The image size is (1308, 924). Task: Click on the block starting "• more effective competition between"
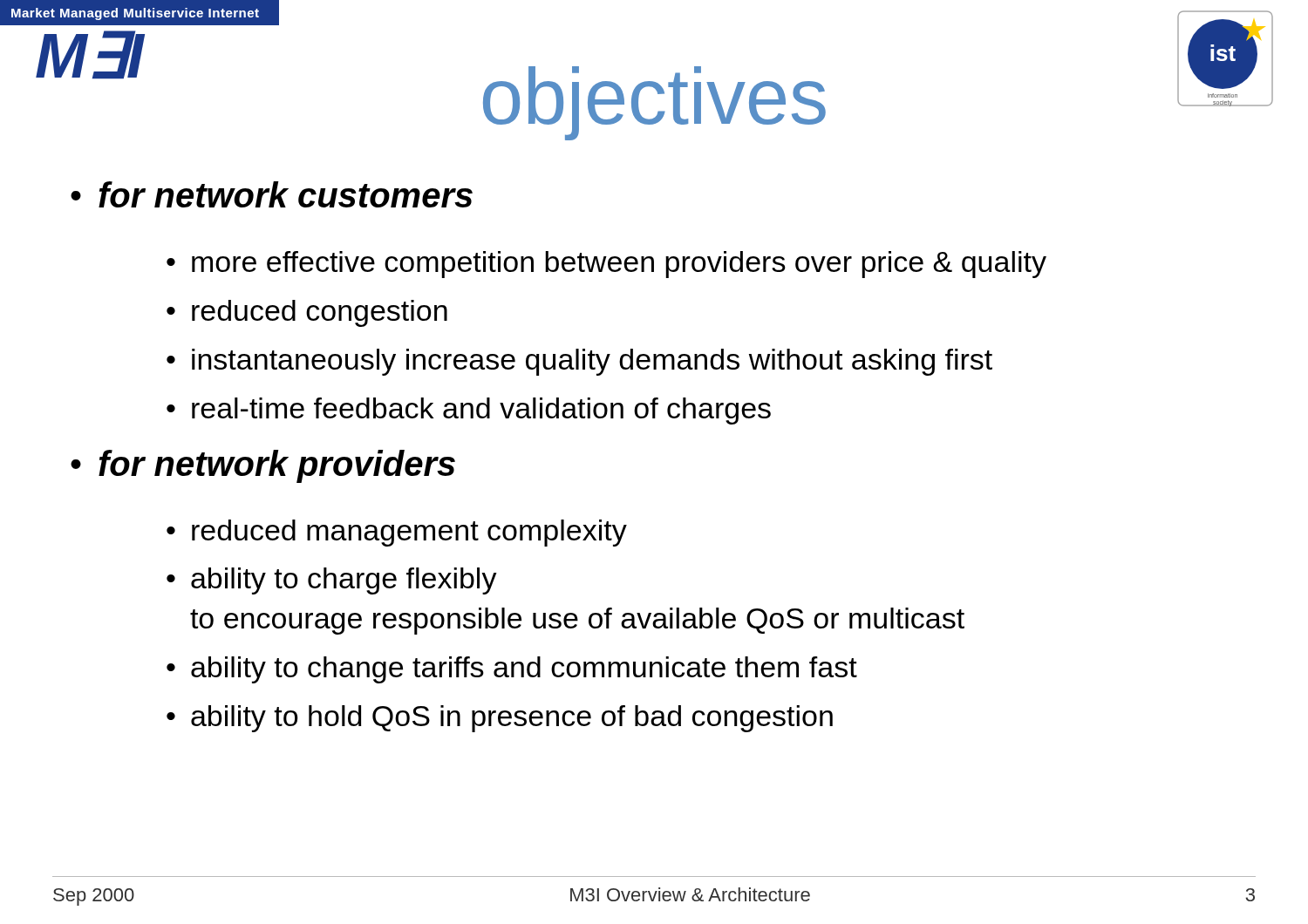606,262
